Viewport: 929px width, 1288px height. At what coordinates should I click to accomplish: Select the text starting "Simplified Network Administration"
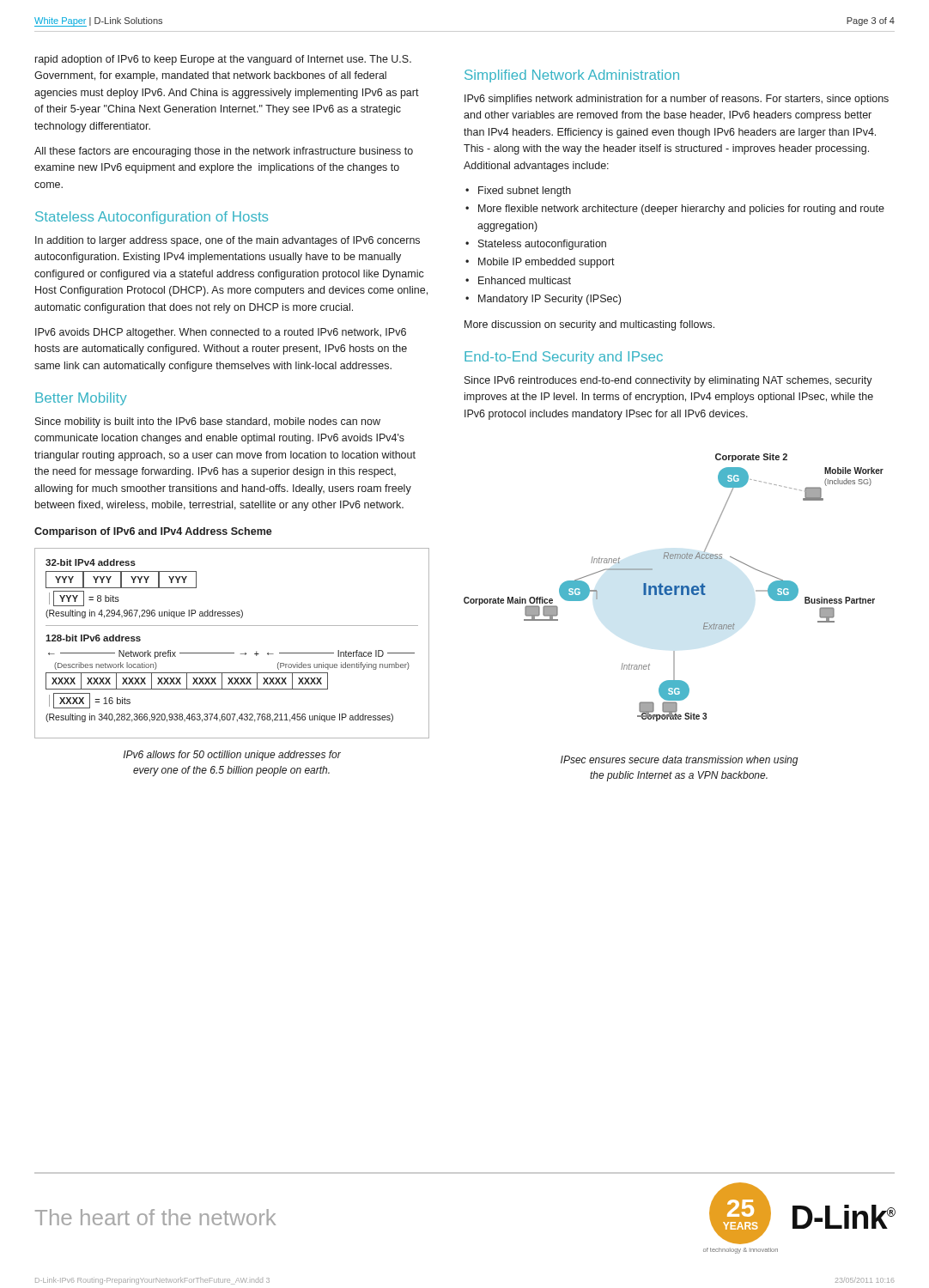click(x=572, y=75)
